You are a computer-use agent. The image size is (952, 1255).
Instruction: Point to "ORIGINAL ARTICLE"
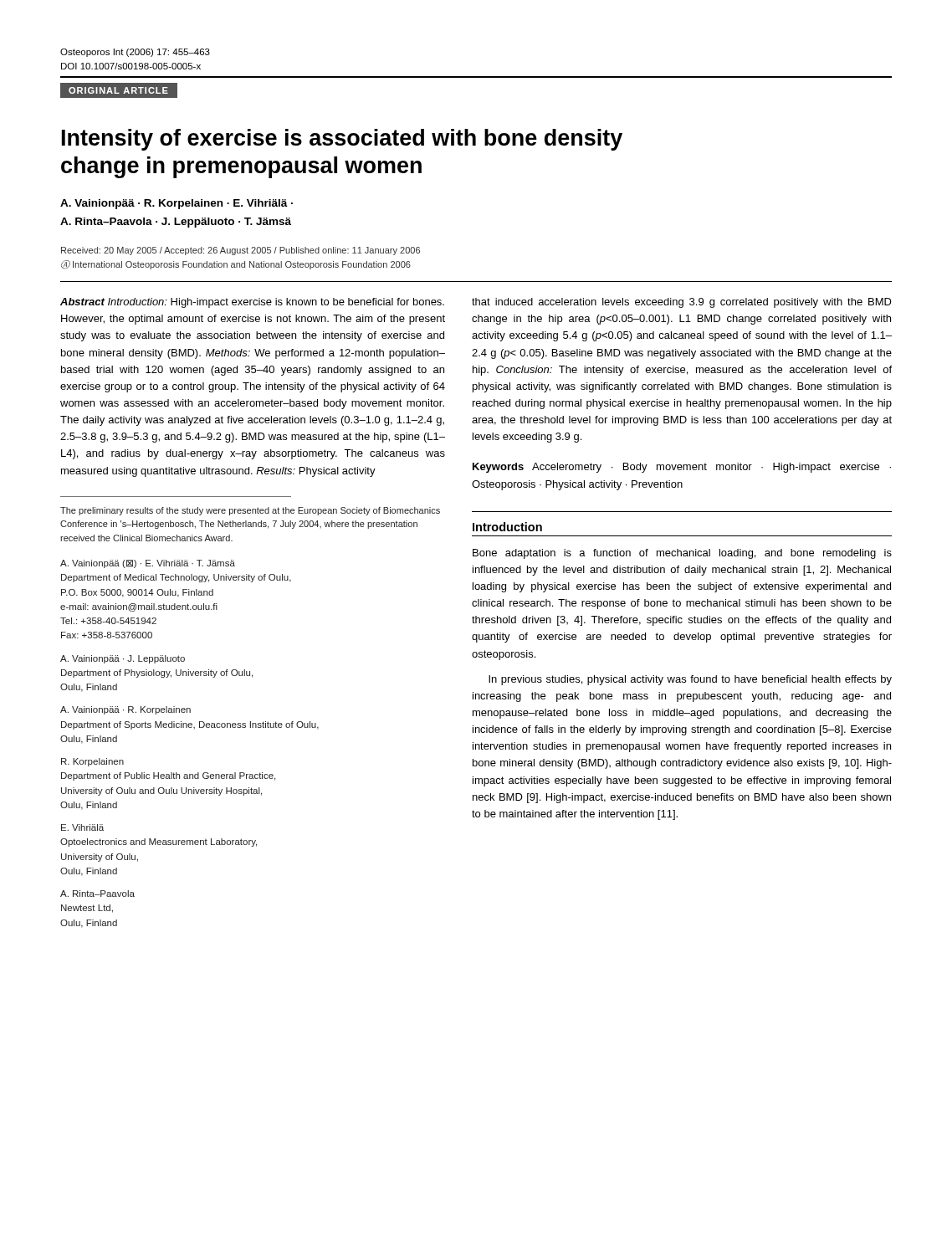[119, 90]
